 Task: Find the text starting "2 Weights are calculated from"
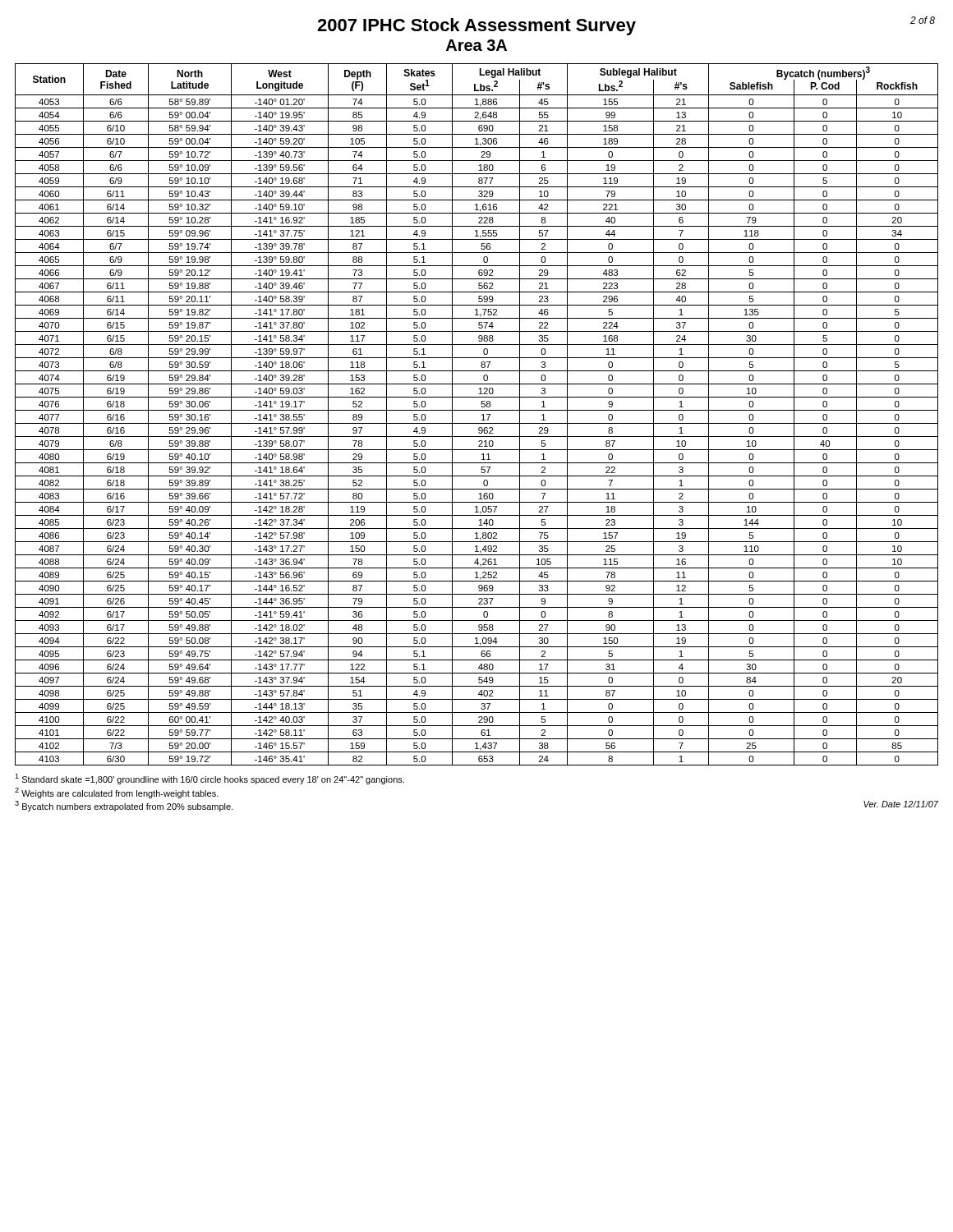(117, 793)
